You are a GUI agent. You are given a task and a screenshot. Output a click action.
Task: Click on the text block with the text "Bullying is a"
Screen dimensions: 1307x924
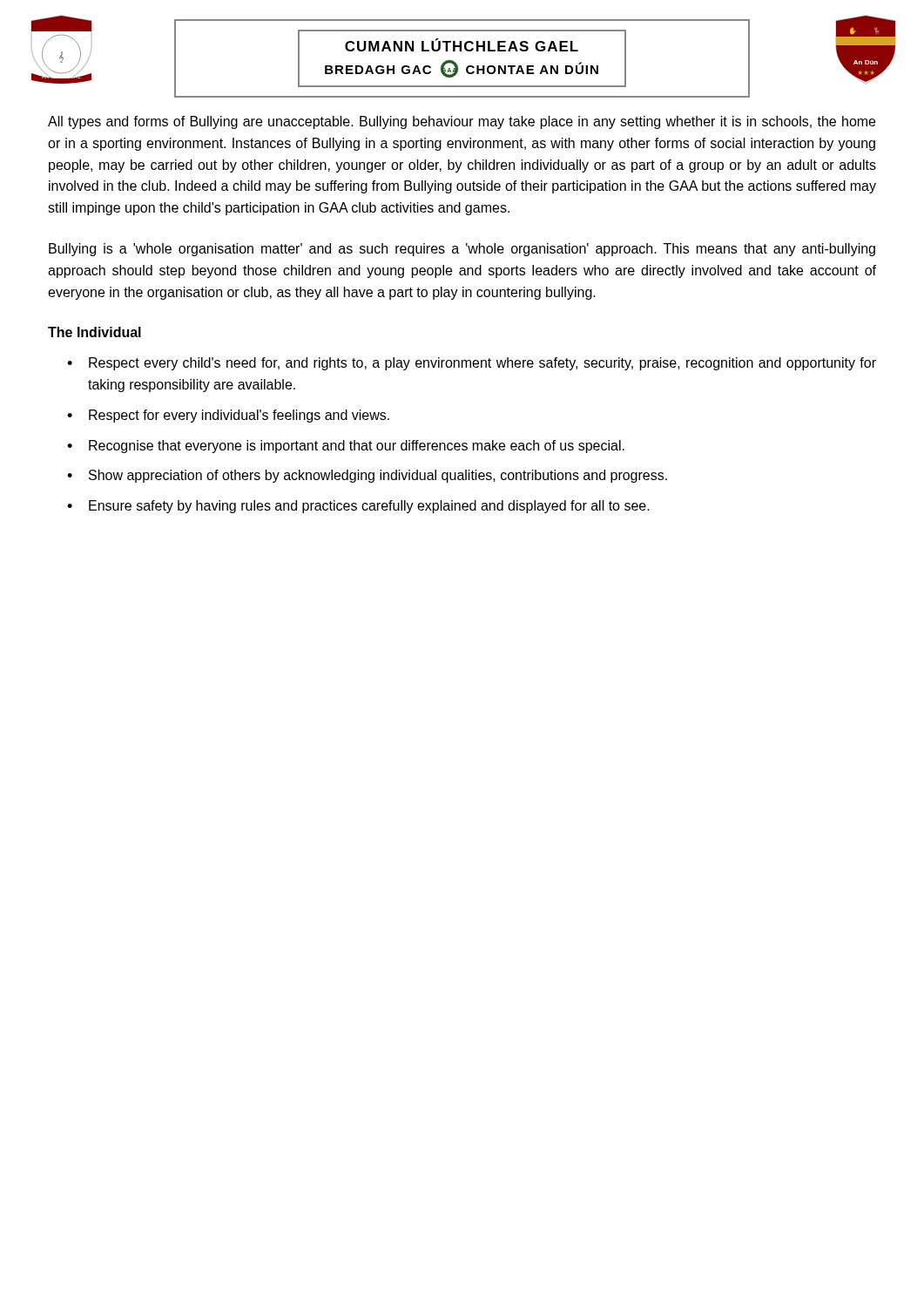point(462,270)
